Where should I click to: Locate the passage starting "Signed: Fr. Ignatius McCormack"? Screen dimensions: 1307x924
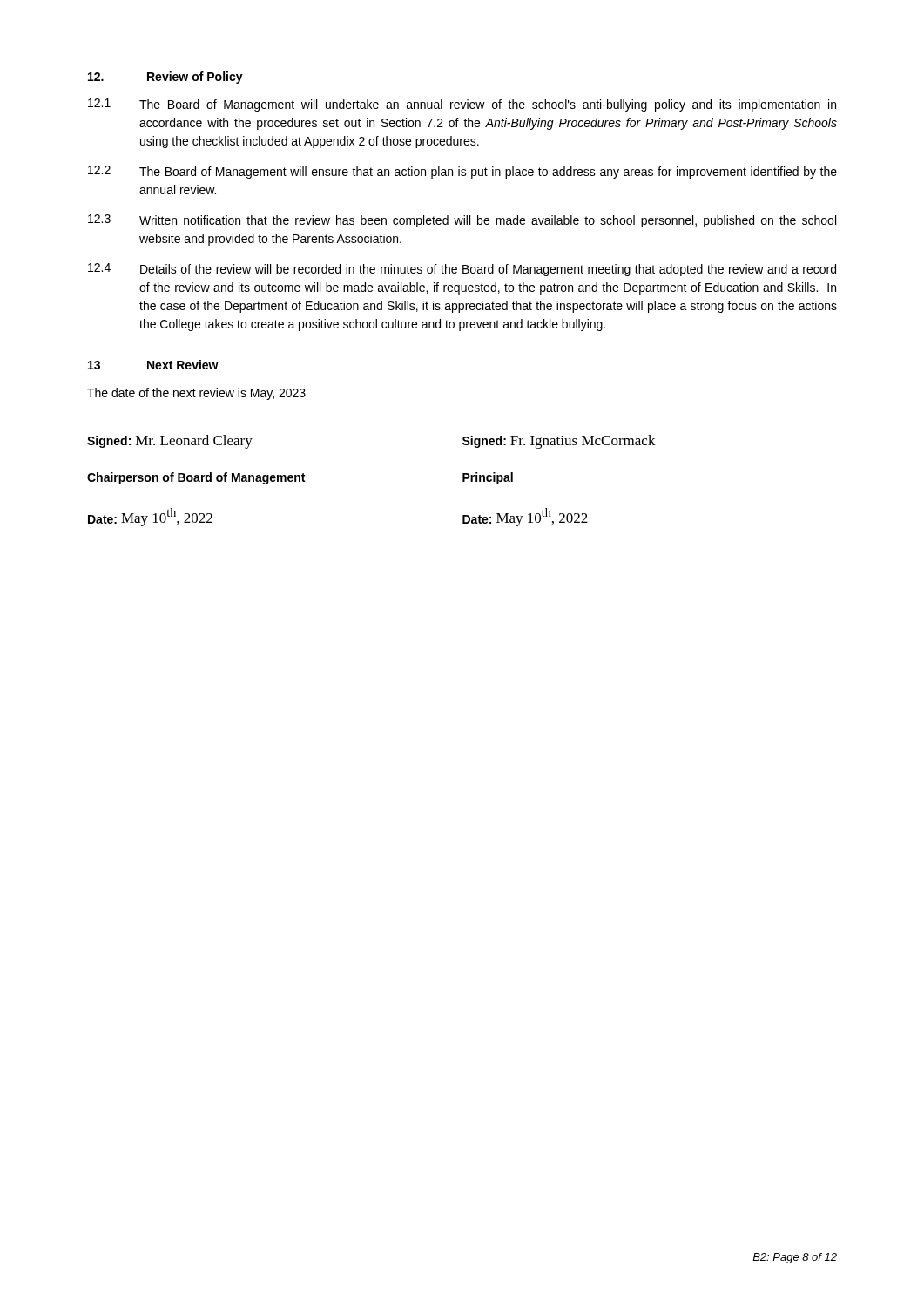[x=559, y=440]
